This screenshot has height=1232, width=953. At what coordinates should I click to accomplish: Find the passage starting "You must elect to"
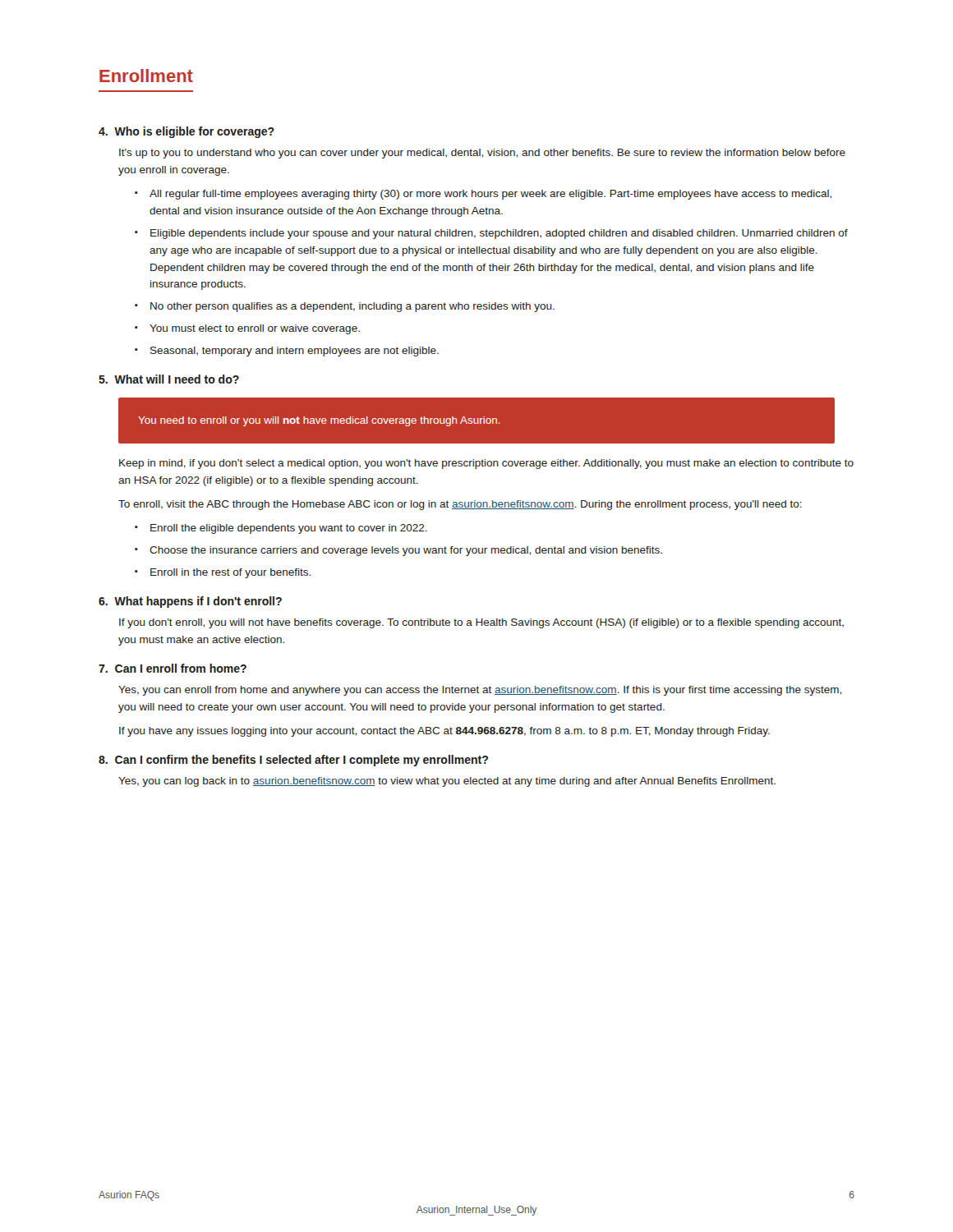[255, 328]
